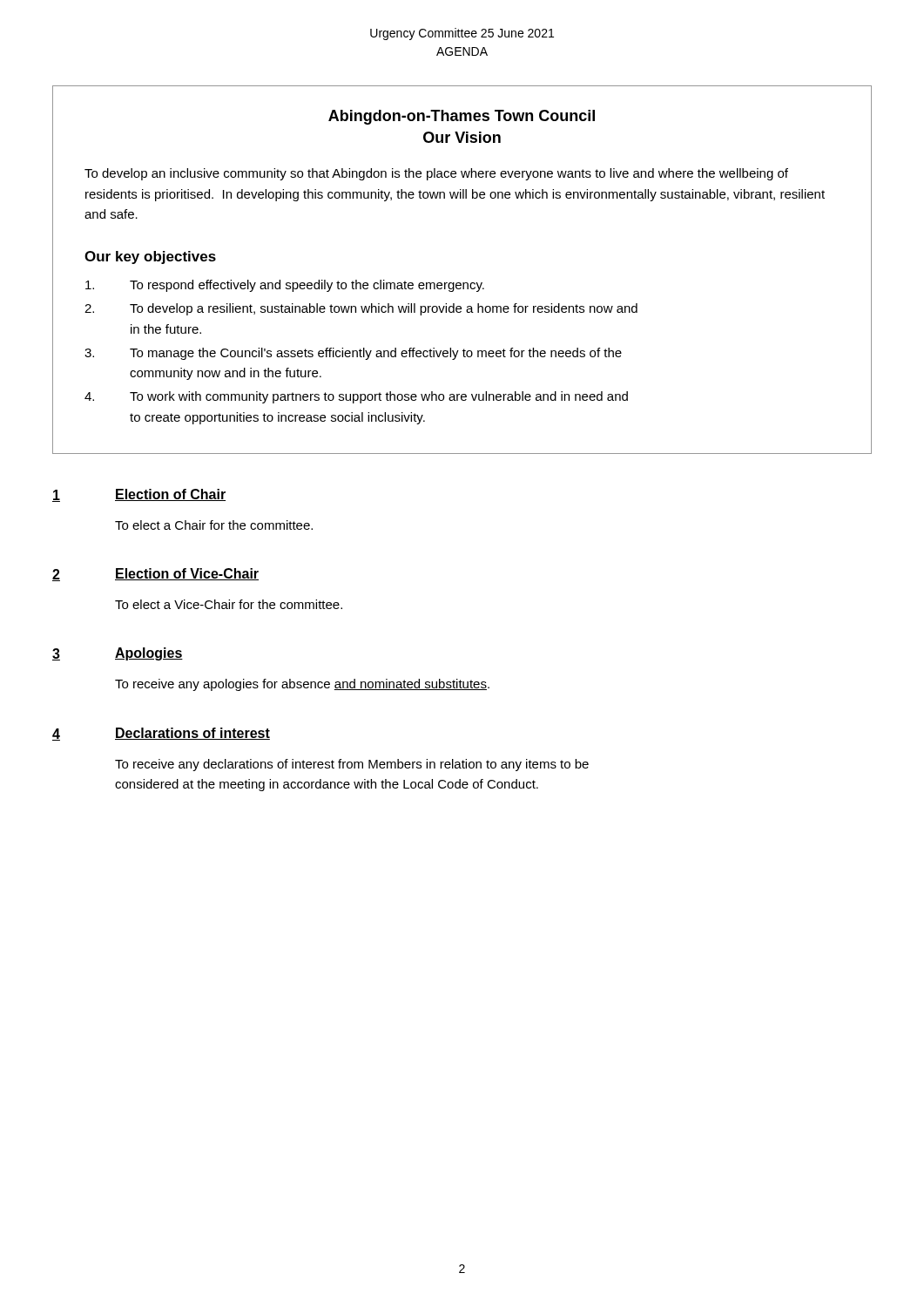The image size is (924, 1307).
Task: Locate the text "To elect a Vice-Chair for the committee."
Action: tap(229, 604)
